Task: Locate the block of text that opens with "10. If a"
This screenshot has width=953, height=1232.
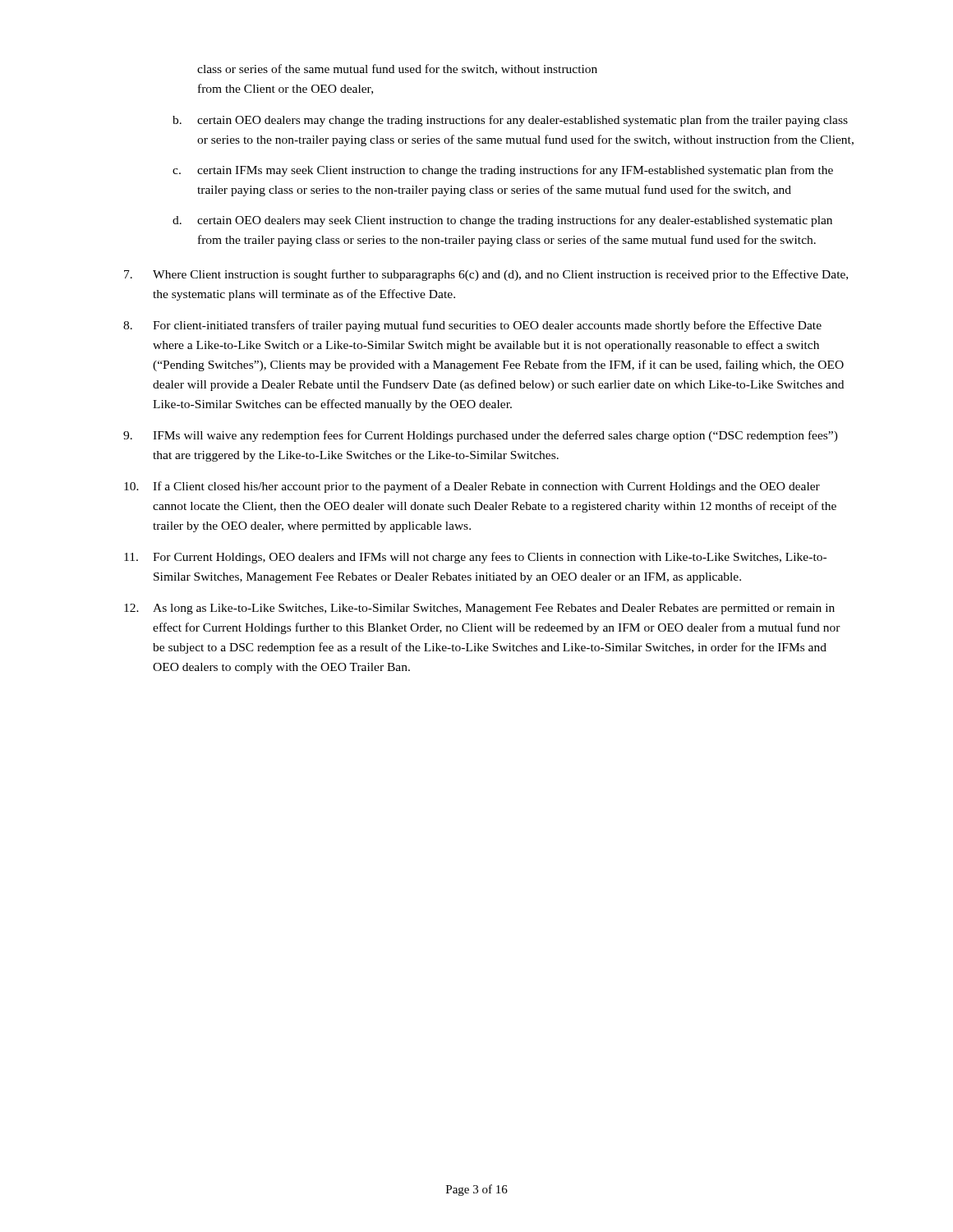Action: (x=489, y=506)
